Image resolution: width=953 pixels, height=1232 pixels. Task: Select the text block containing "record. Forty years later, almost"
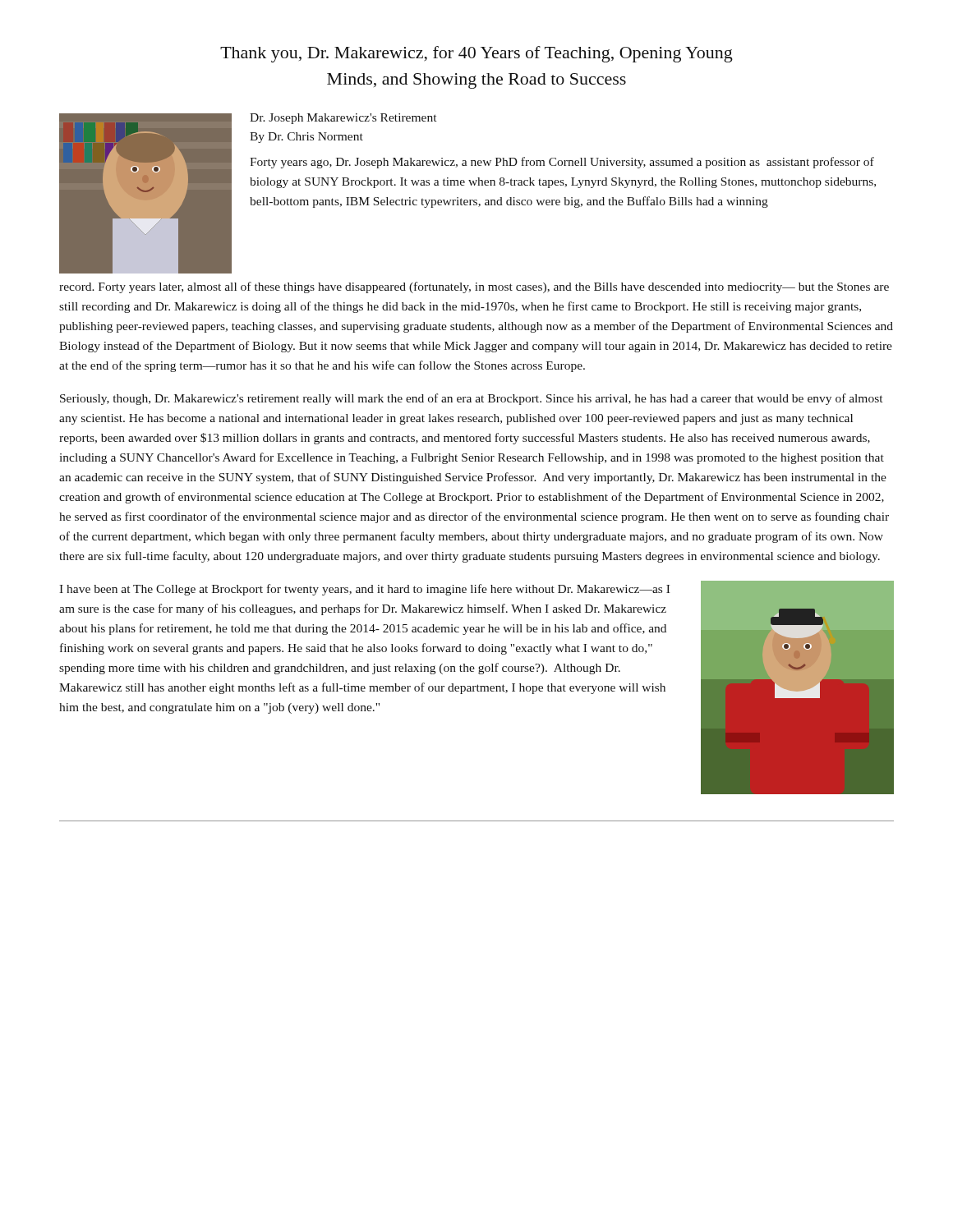(x=476, y=325)
